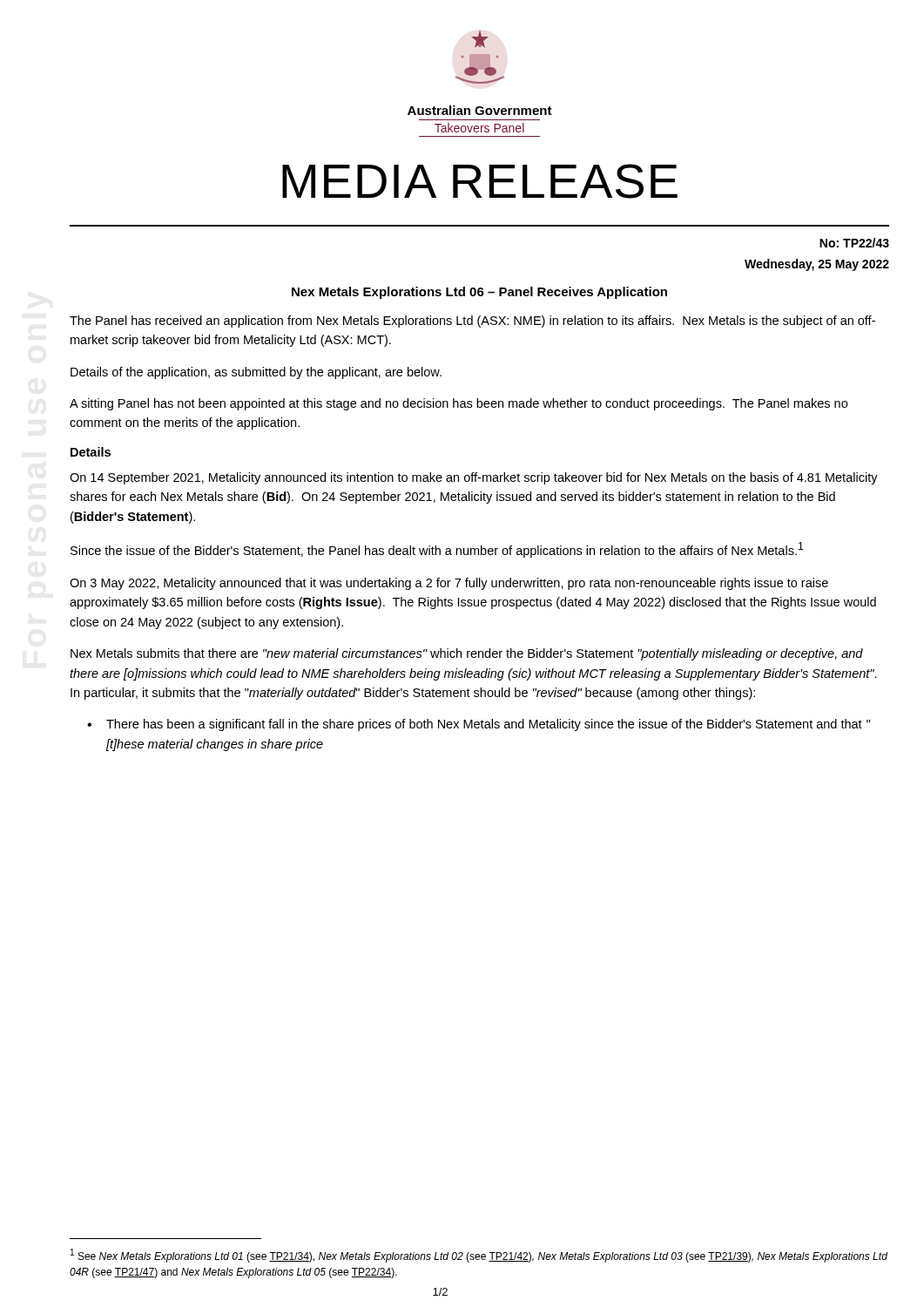Find the block starting "On 3 May 2022, Metalicity announced that it"
Viewport: 924px width, 1307px height.
coord(473,602)
